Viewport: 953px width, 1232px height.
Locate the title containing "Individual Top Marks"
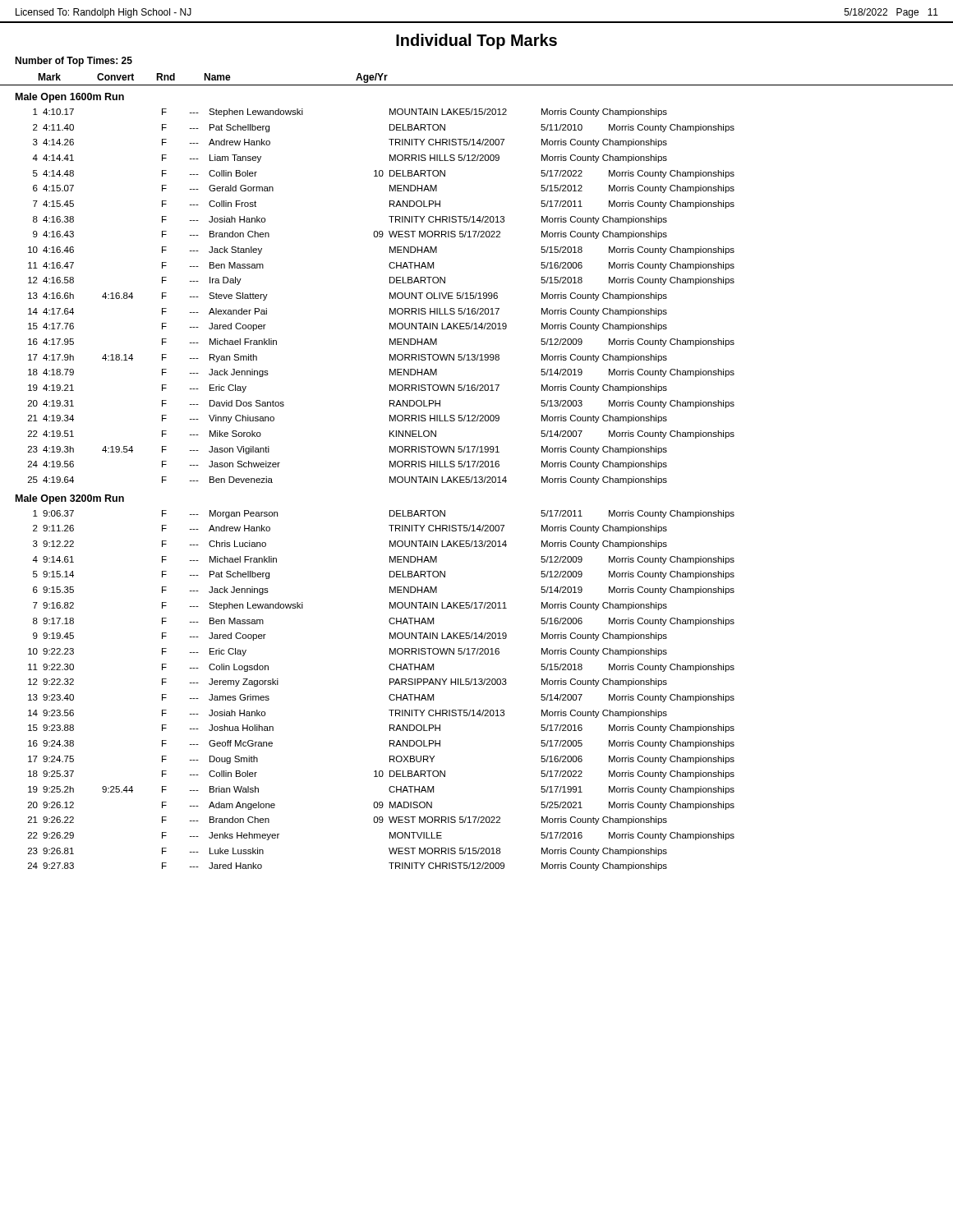pyautogui.click(x=476, y=40)
